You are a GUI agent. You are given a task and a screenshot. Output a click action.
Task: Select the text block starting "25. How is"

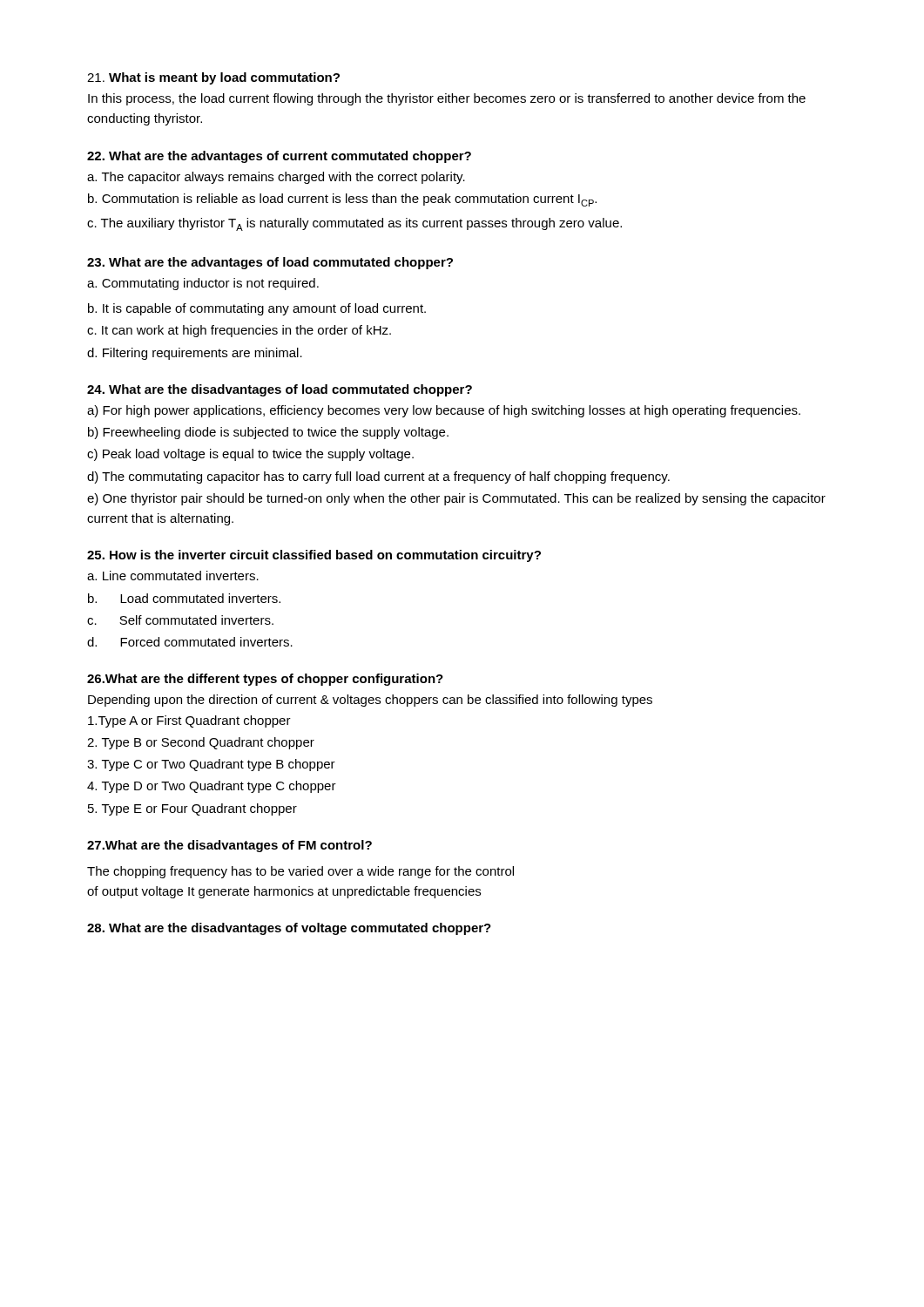tap(314, 555)
